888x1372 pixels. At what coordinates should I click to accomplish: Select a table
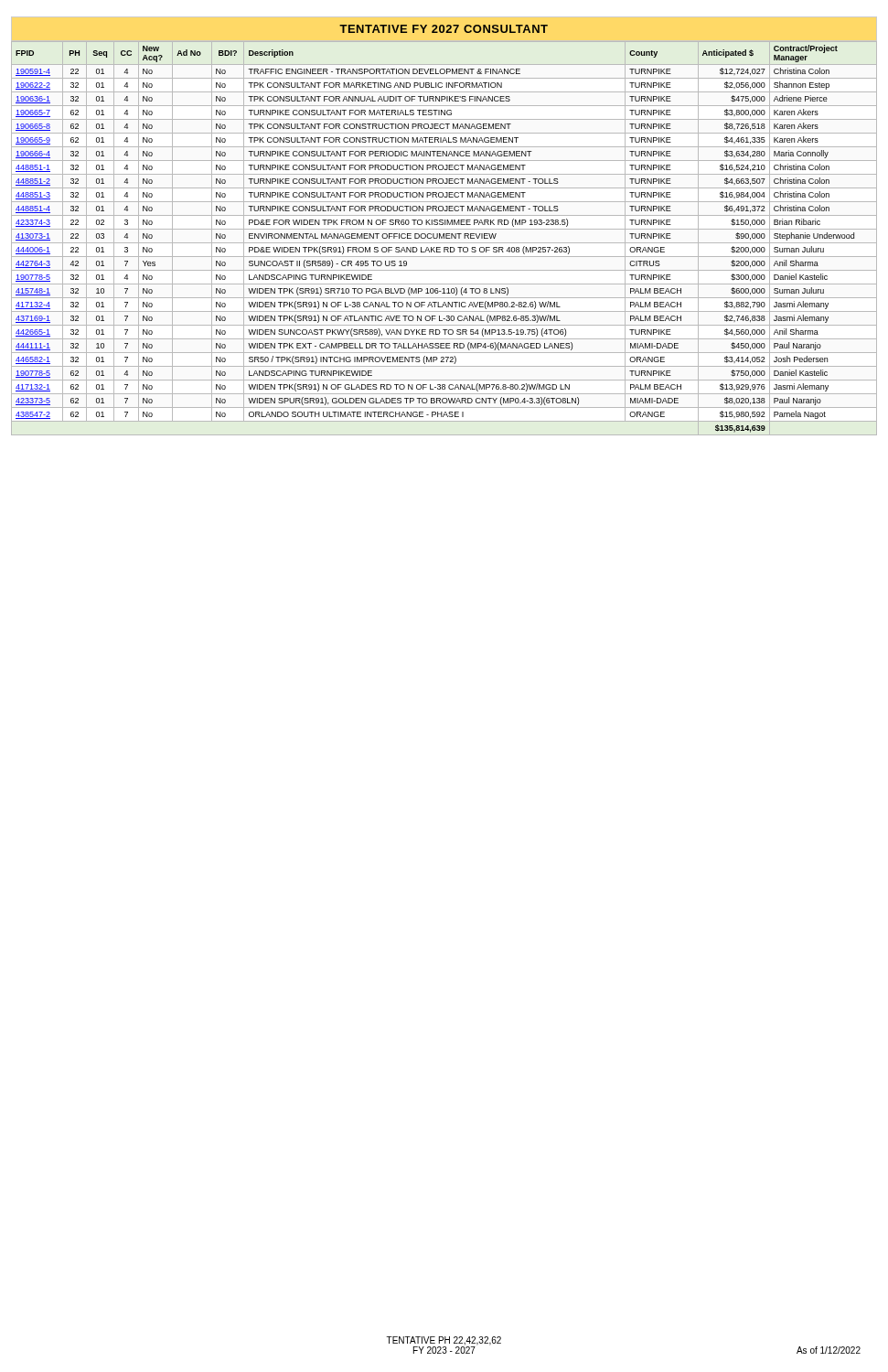point(444,238)
